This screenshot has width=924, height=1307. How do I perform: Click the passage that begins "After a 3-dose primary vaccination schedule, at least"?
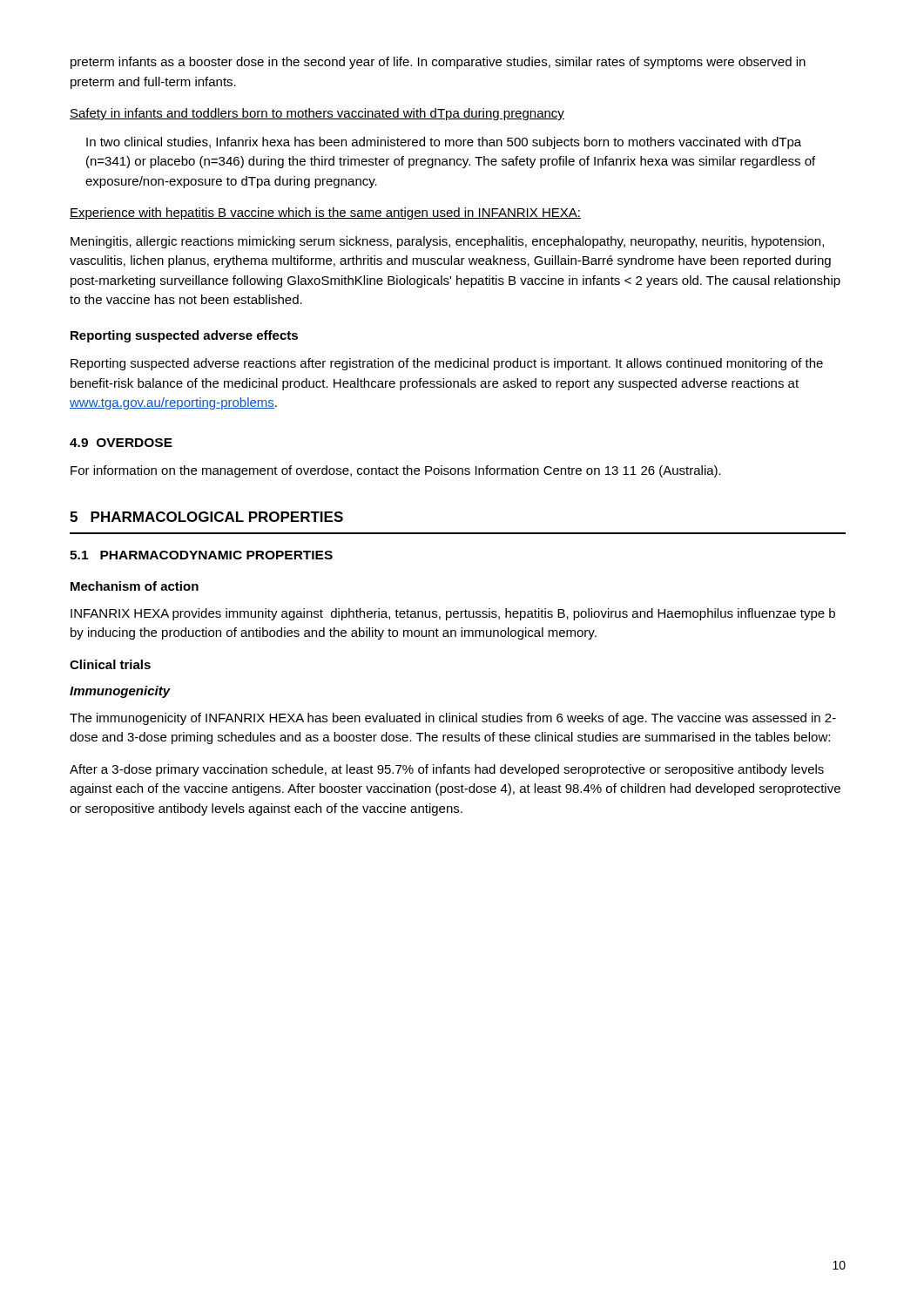[455, 788]
